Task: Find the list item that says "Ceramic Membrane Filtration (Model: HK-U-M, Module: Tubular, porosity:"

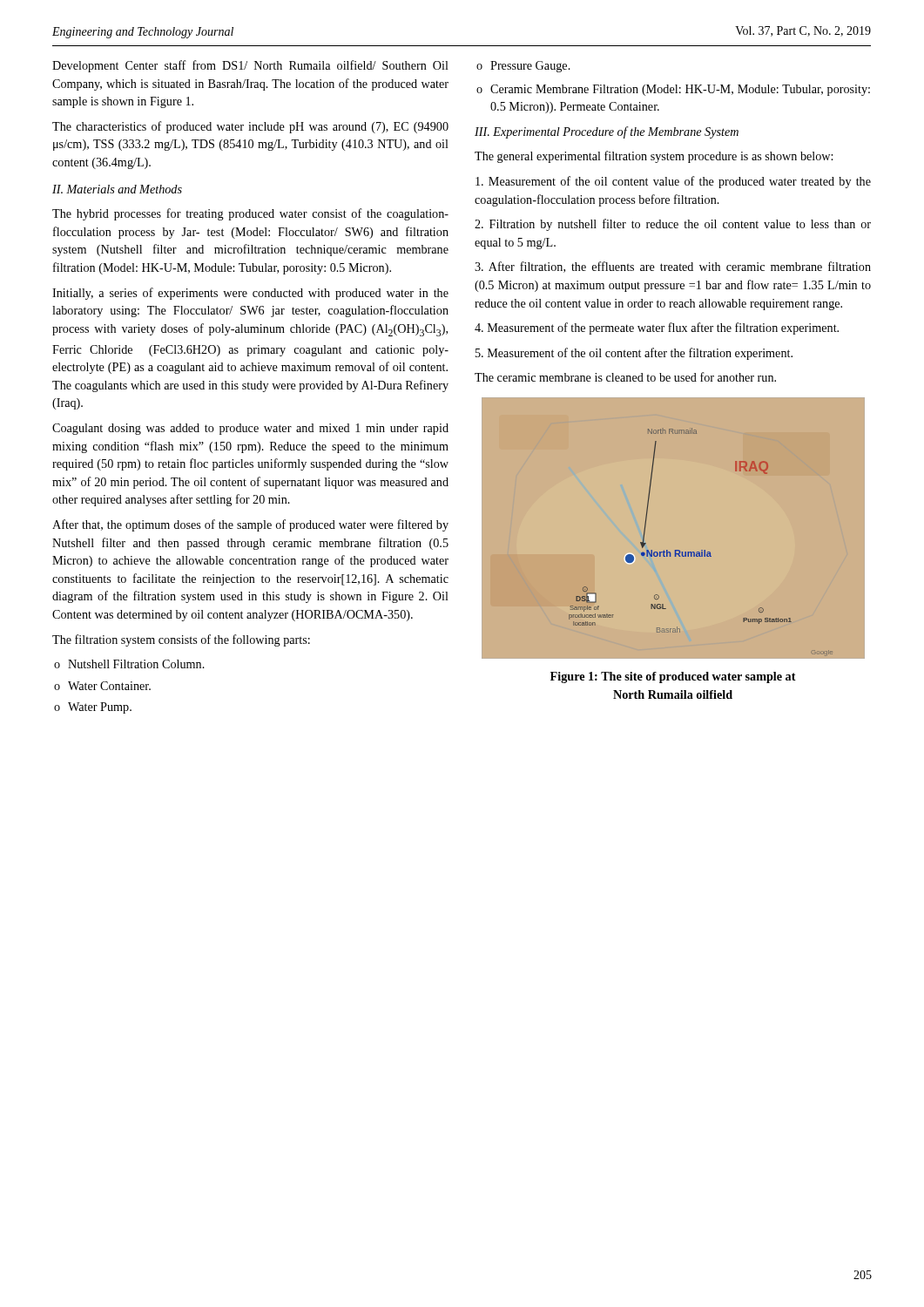Action: (x=673, y=98)
